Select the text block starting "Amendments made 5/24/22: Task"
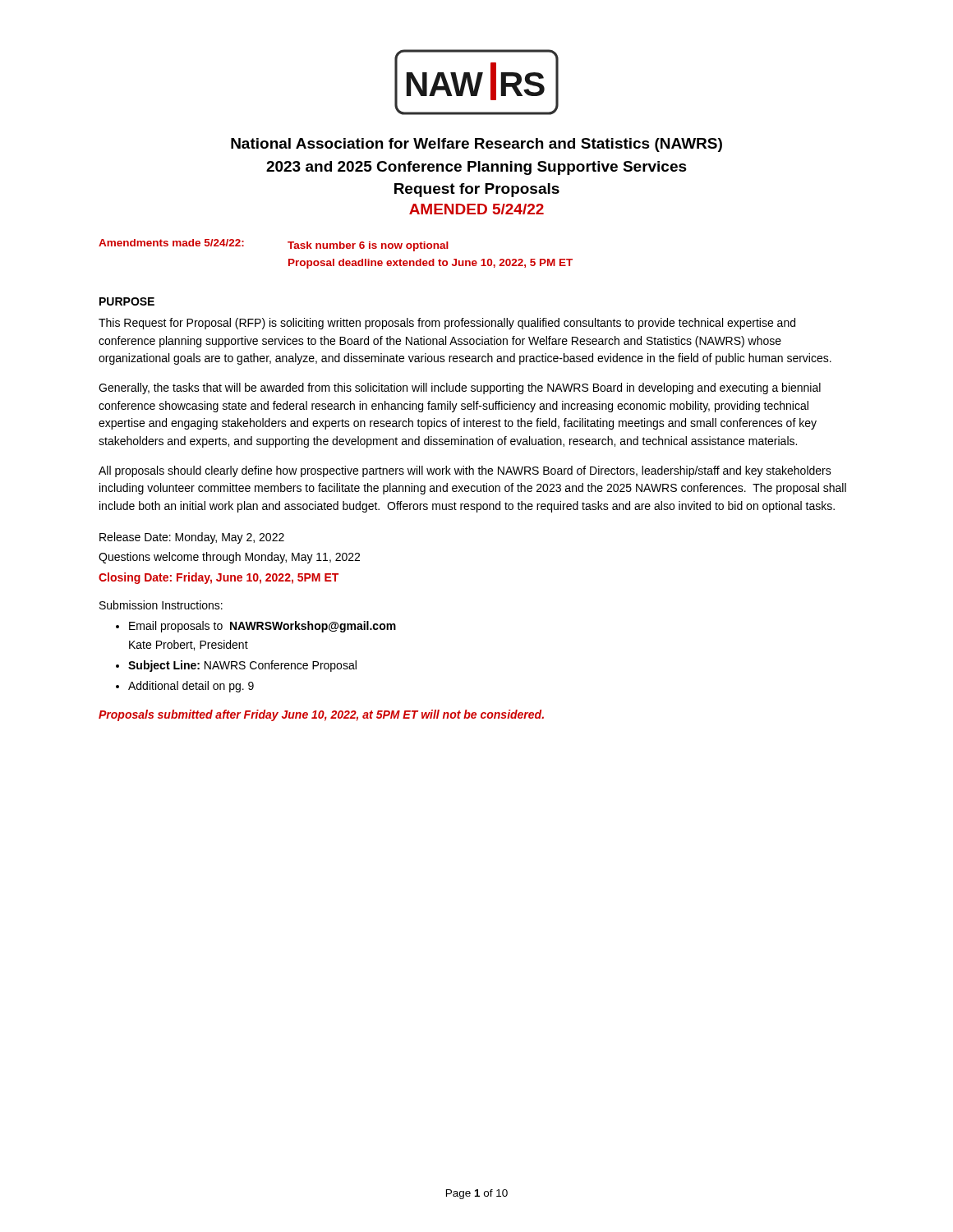953x1232 pixels. click(336, 254)
